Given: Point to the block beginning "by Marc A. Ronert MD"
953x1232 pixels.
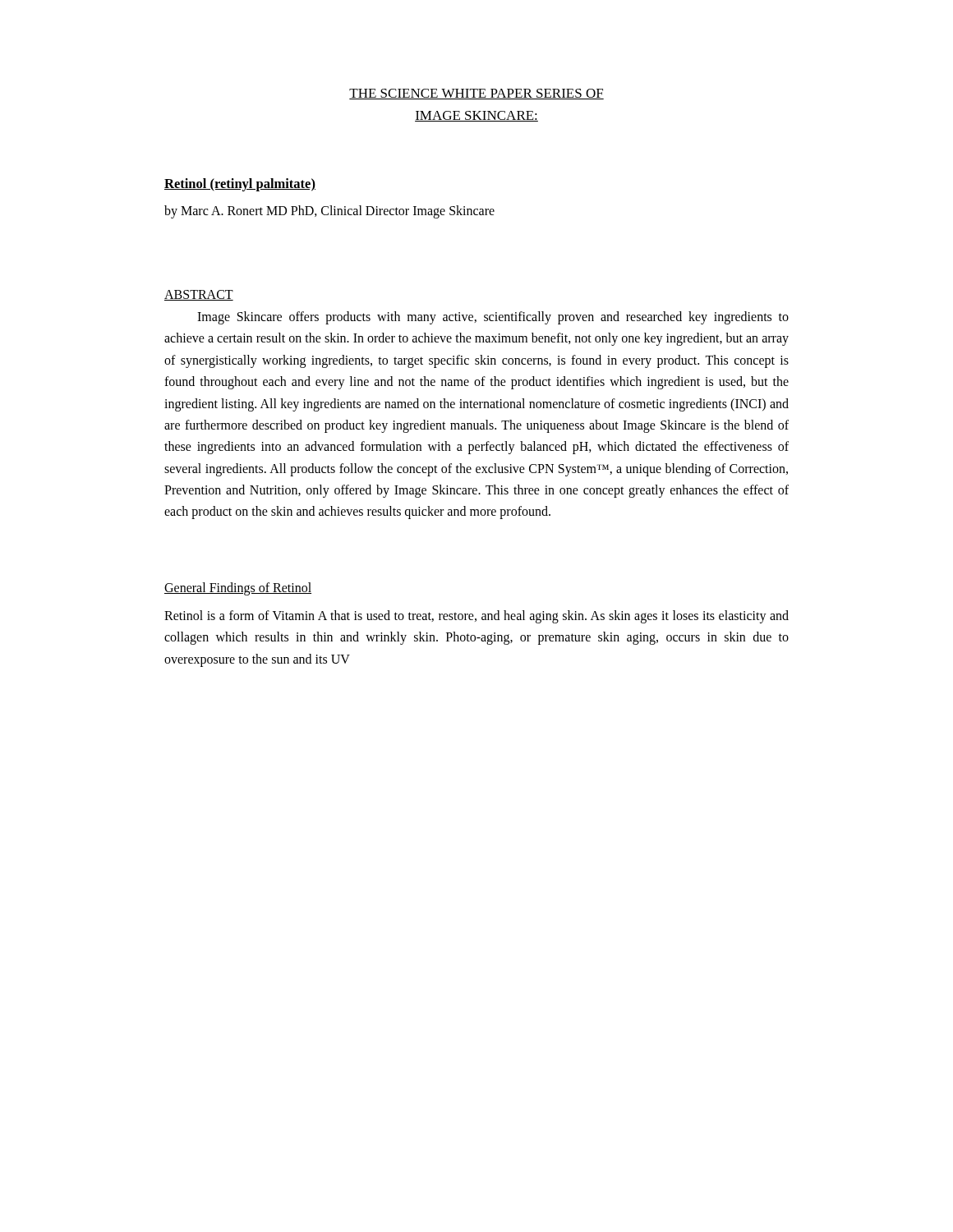Looking at the screenshot, I should coord(329,211).
